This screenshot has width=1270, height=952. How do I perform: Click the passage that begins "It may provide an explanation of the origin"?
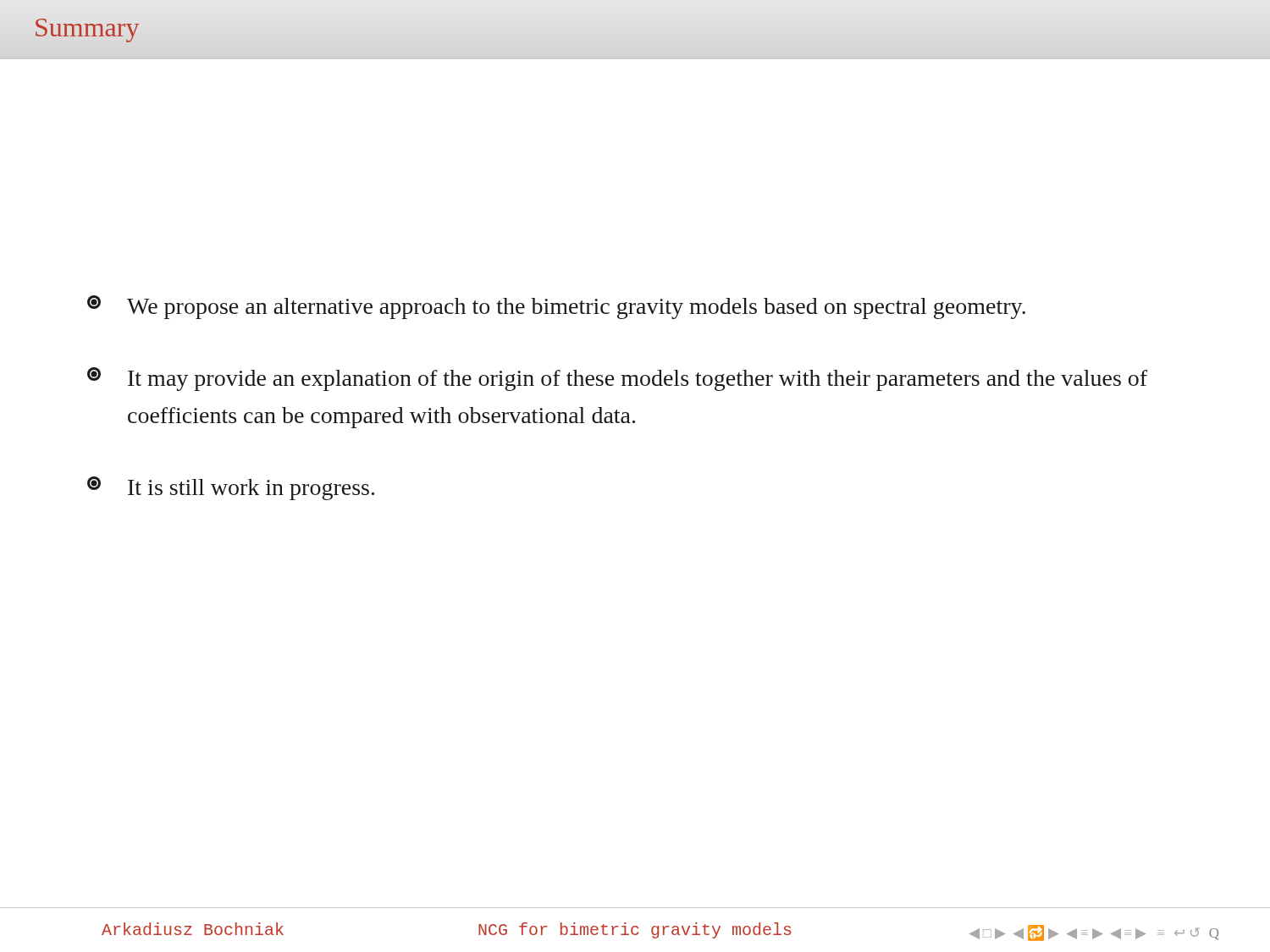coord(635,397)
